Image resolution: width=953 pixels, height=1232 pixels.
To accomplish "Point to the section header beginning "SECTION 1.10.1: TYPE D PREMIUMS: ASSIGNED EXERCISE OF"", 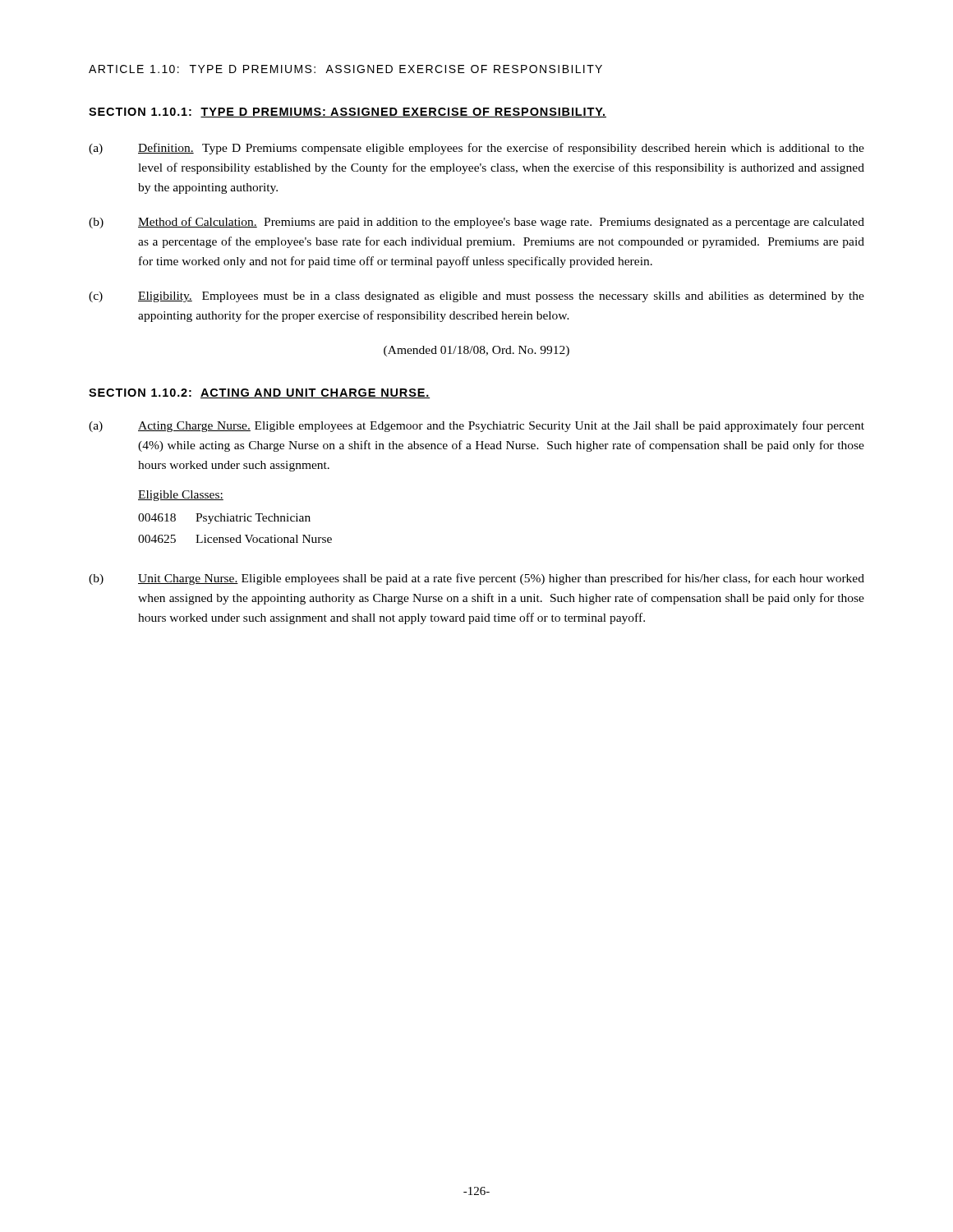I will click(348, 112).
